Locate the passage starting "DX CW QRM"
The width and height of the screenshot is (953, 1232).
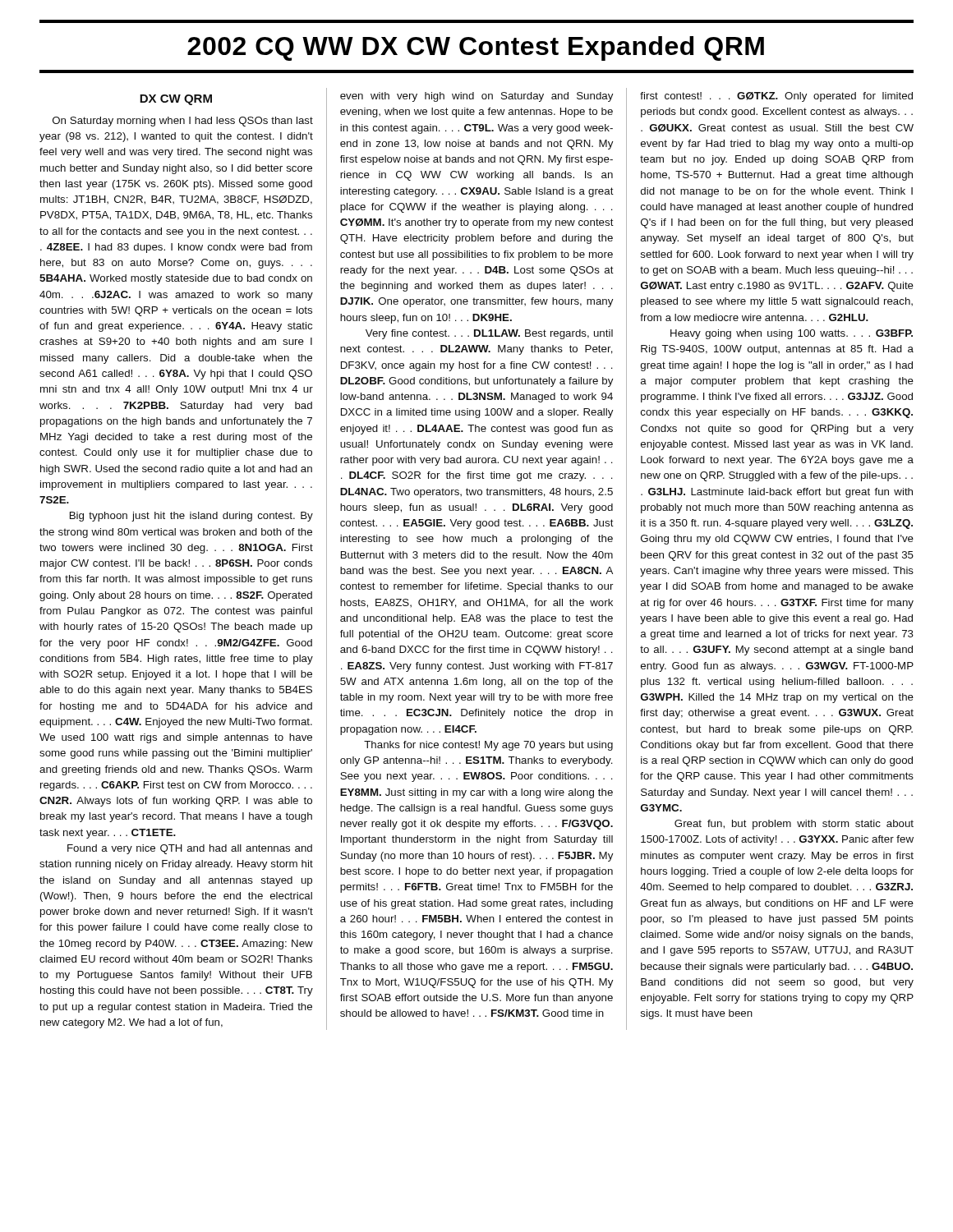click(176, 98)
